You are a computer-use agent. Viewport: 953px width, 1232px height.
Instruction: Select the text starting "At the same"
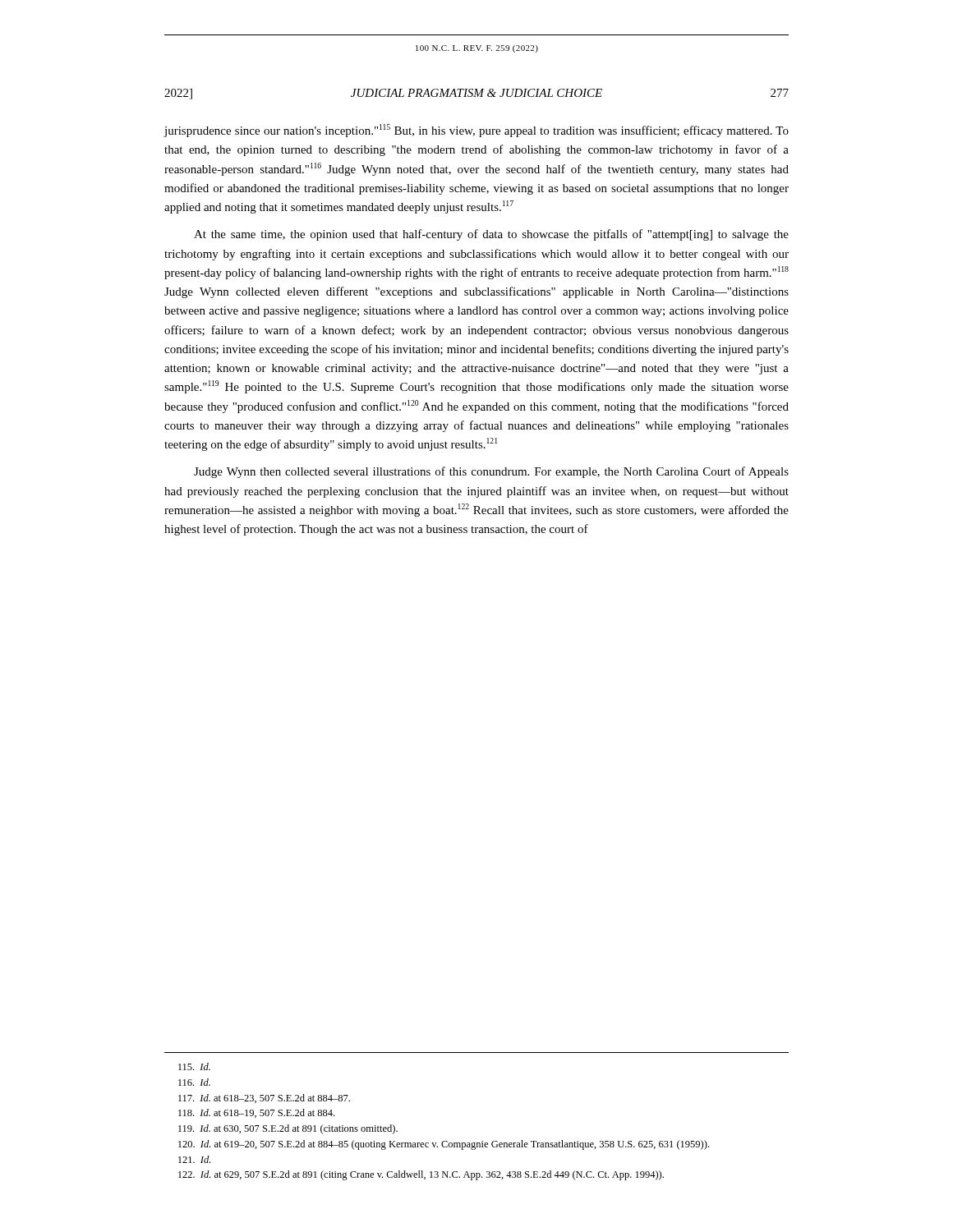click(476, 340)
